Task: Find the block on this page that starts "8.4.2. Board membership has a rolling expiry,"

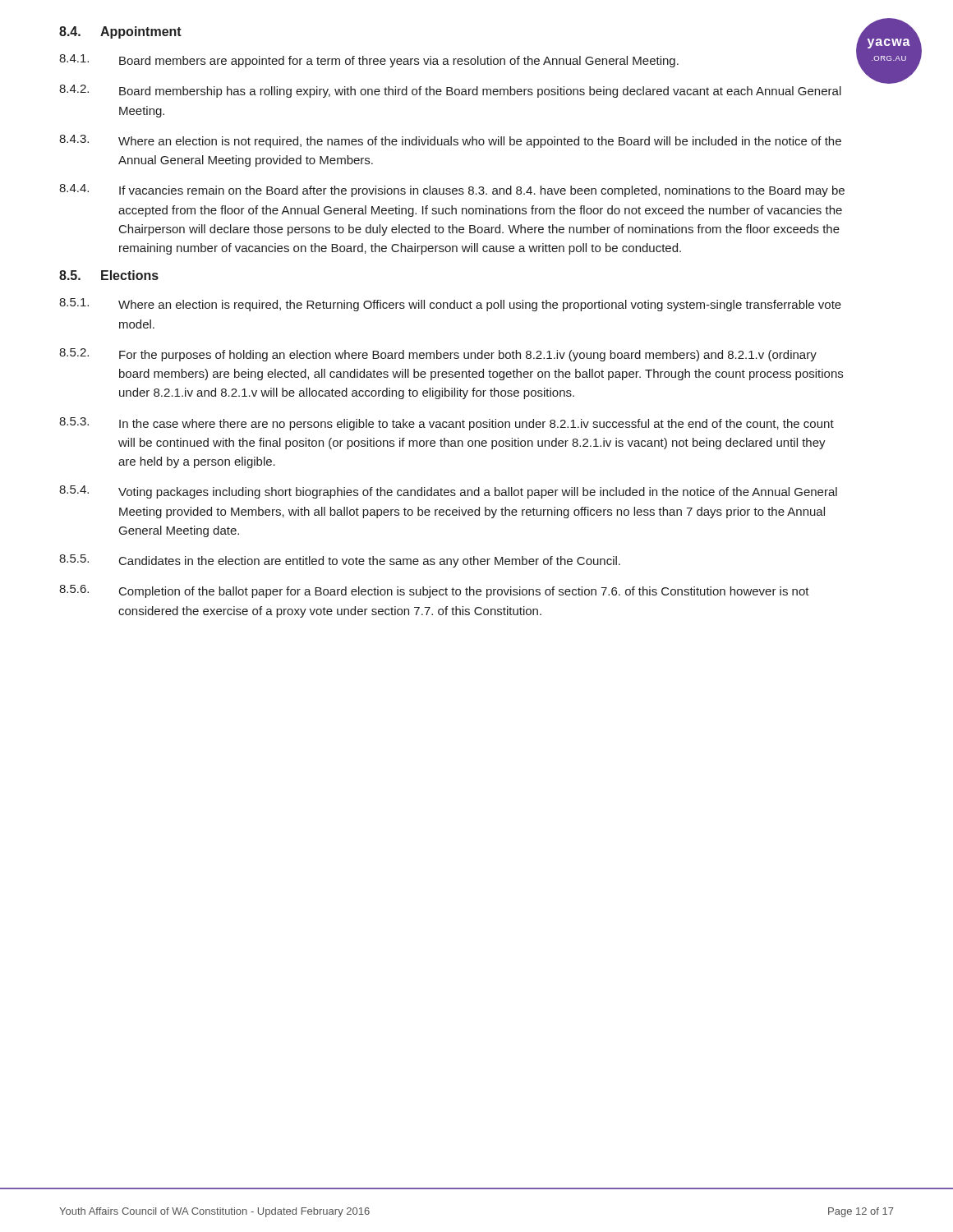Action: click(x=453, y=101)
